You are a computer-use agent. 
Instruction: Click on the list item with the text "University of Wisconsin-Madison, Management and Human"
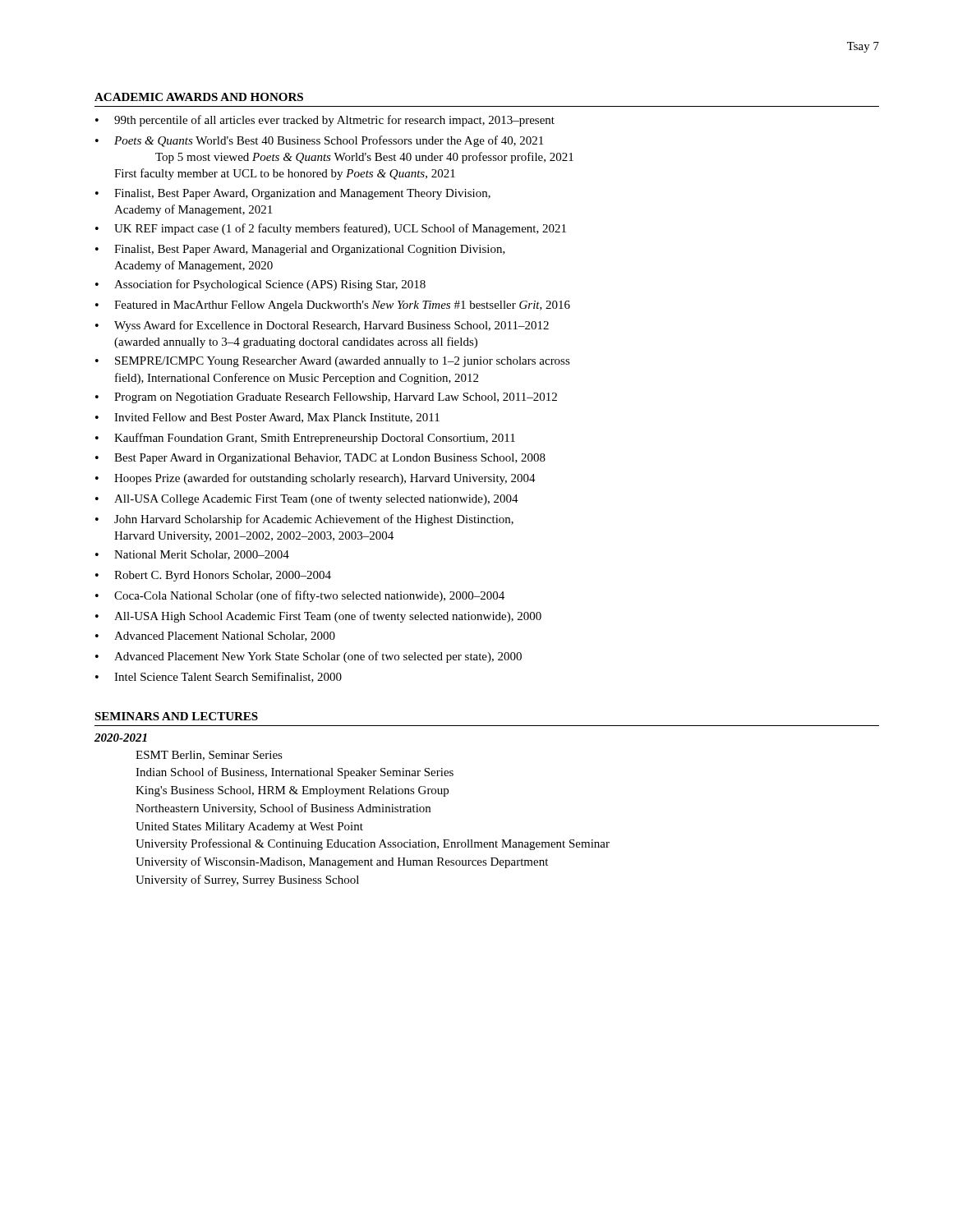(342, 861)
